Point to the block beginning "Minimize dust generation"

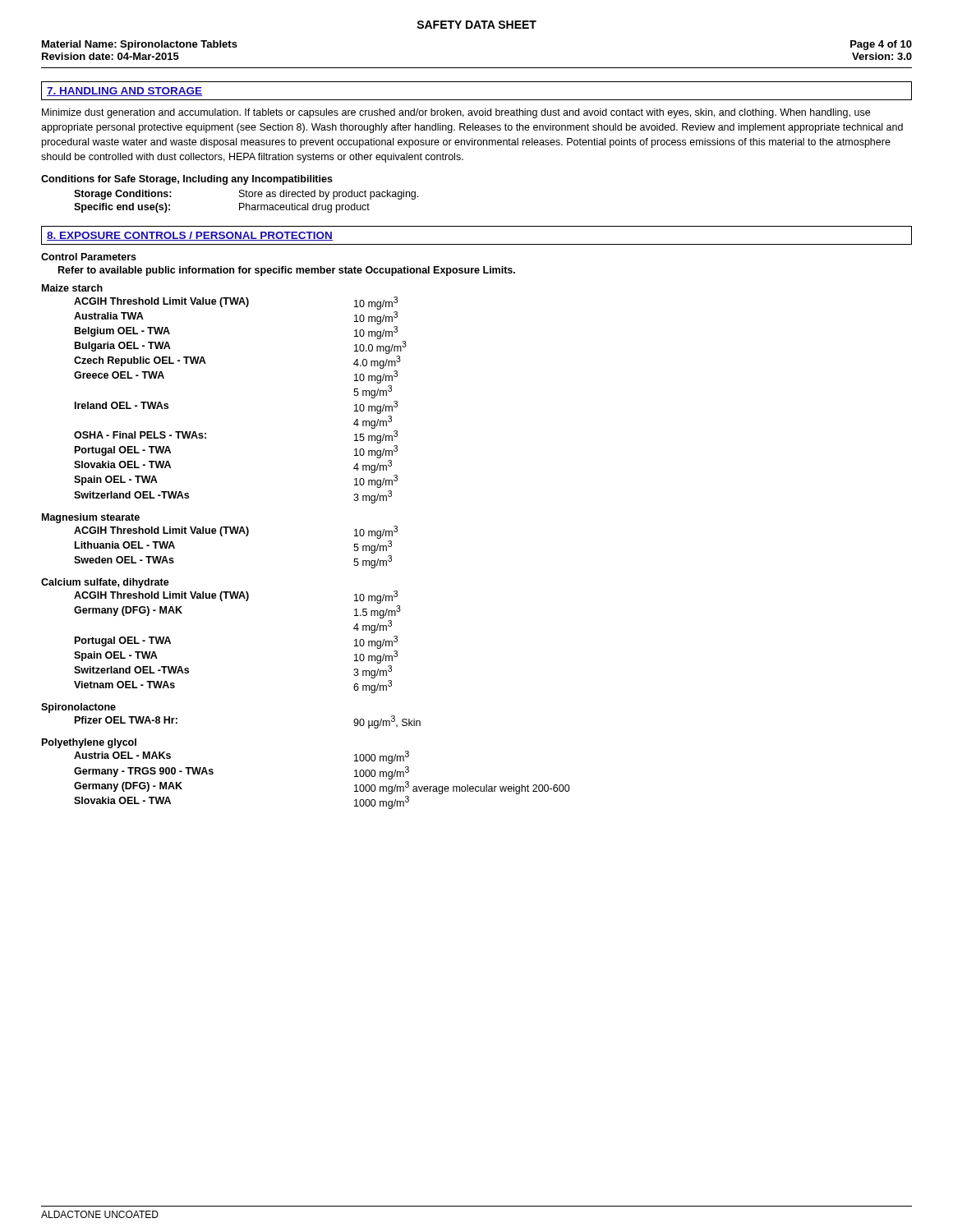click(472, 135)
